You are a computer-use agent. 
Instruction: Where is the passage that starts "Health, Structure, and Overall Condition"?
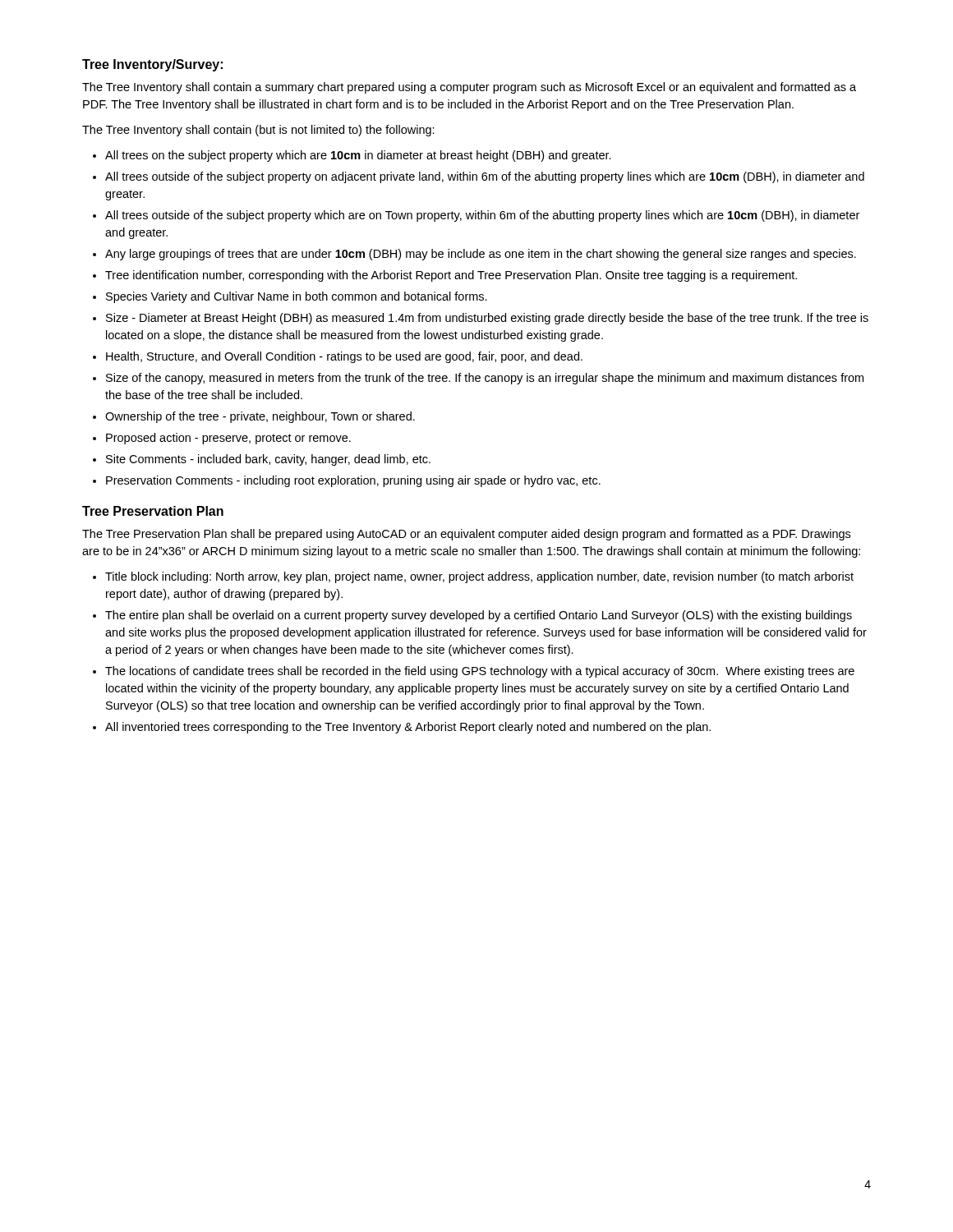(x=344, y=357)
